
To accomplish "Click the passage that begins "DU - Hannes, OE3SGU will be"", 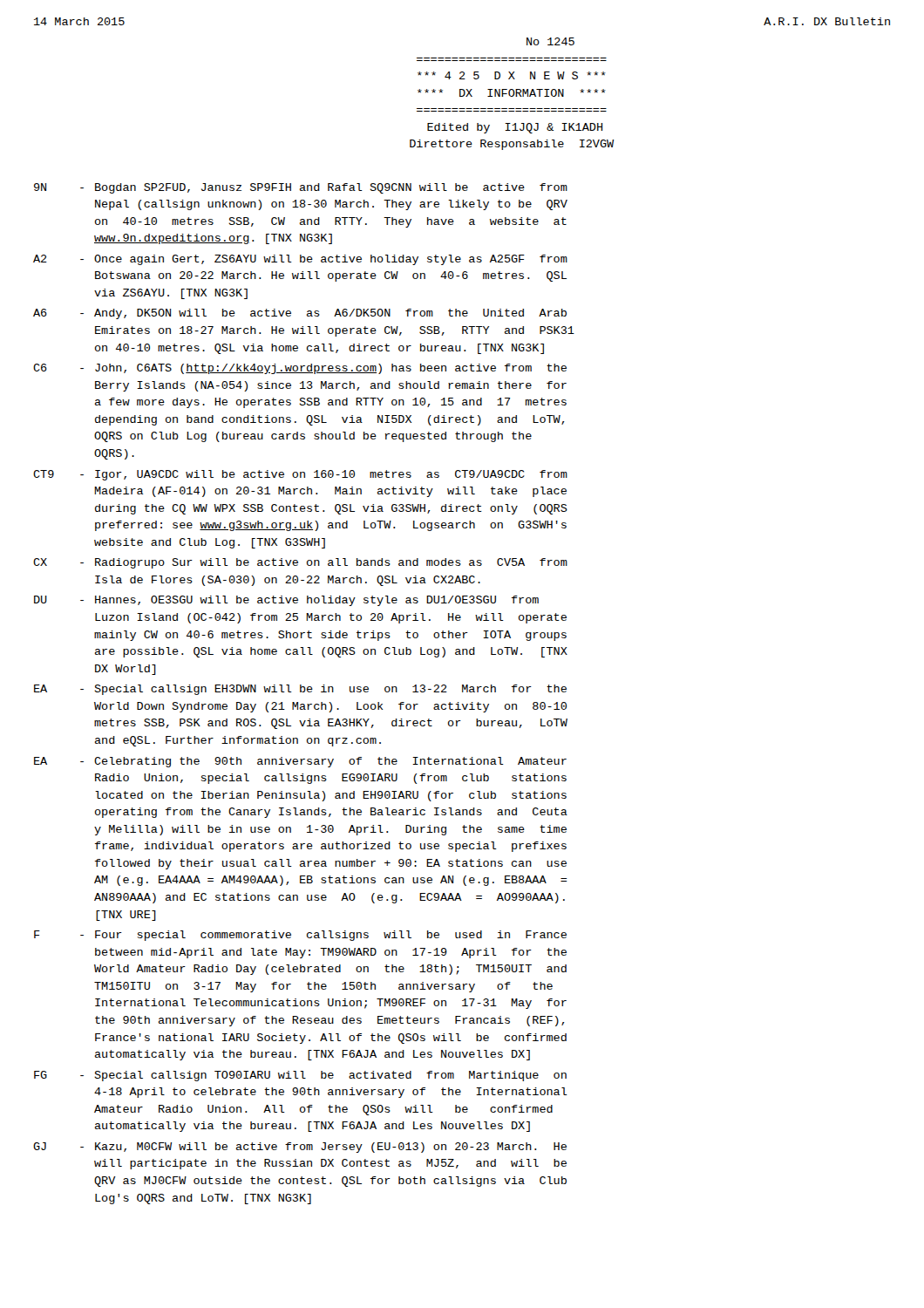I will [x=462, y=635].
